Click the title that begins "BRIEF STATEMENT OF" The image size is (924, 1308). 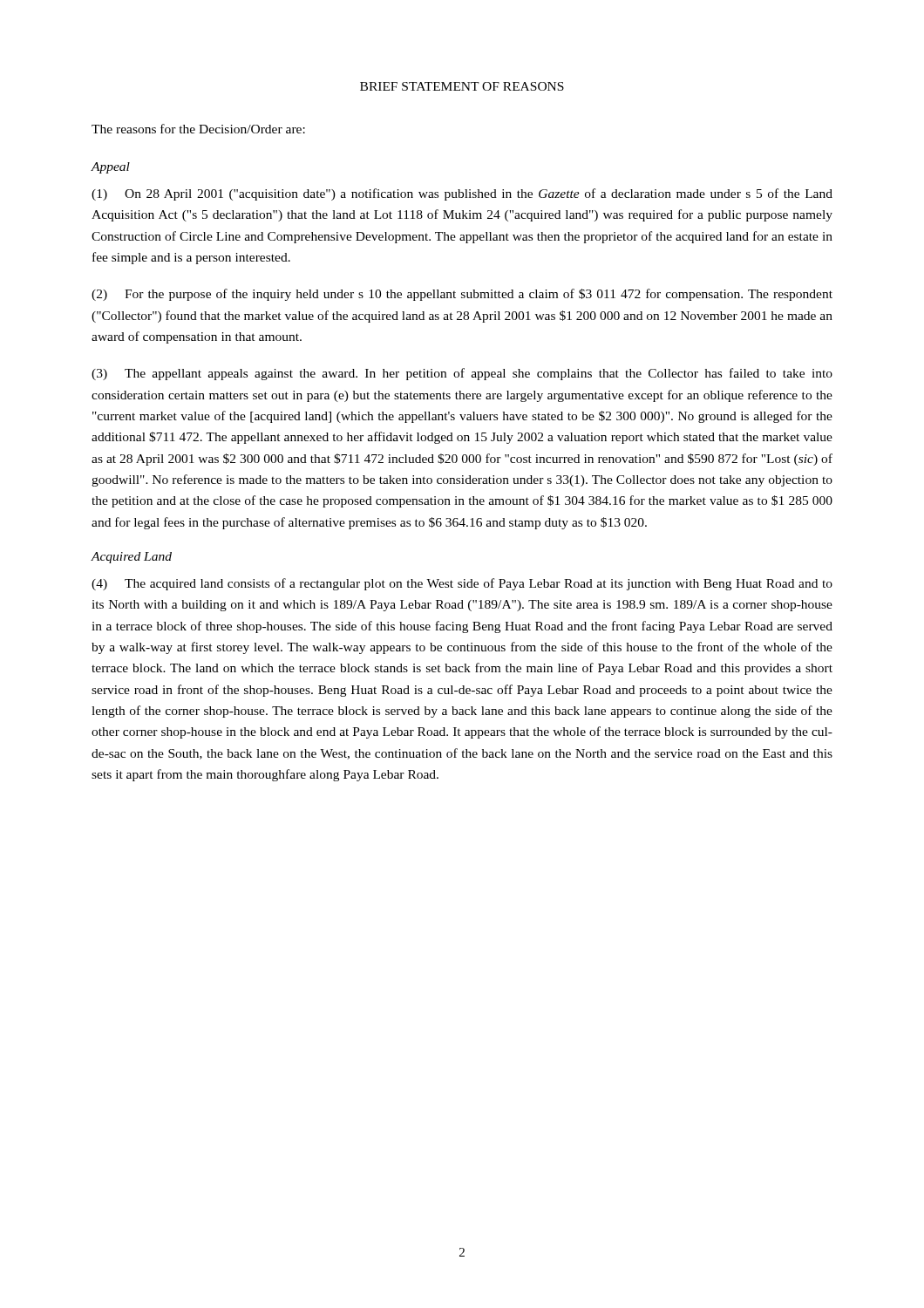462,86
